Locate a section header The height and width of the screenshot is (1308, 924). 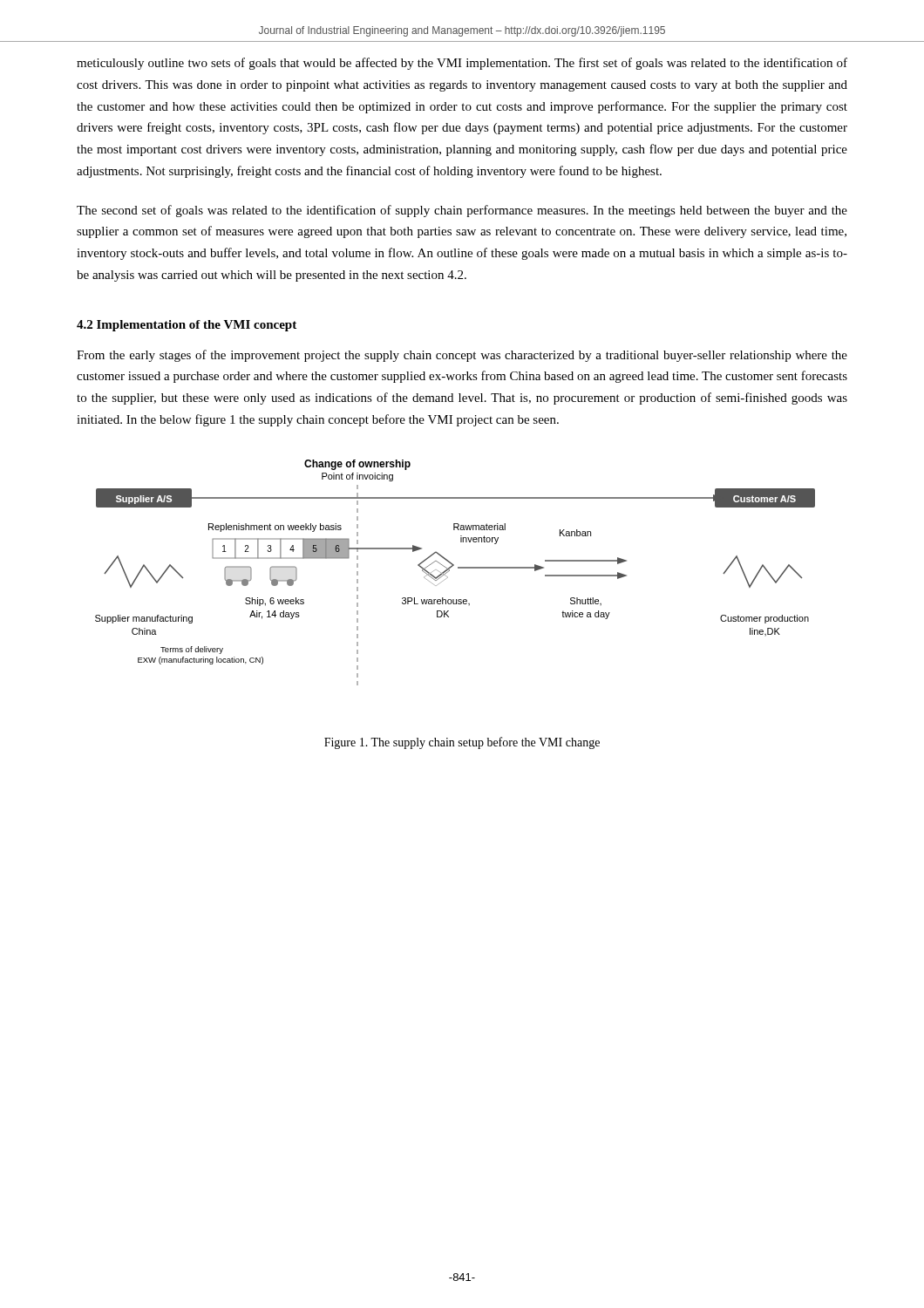(x=187, y=324)
